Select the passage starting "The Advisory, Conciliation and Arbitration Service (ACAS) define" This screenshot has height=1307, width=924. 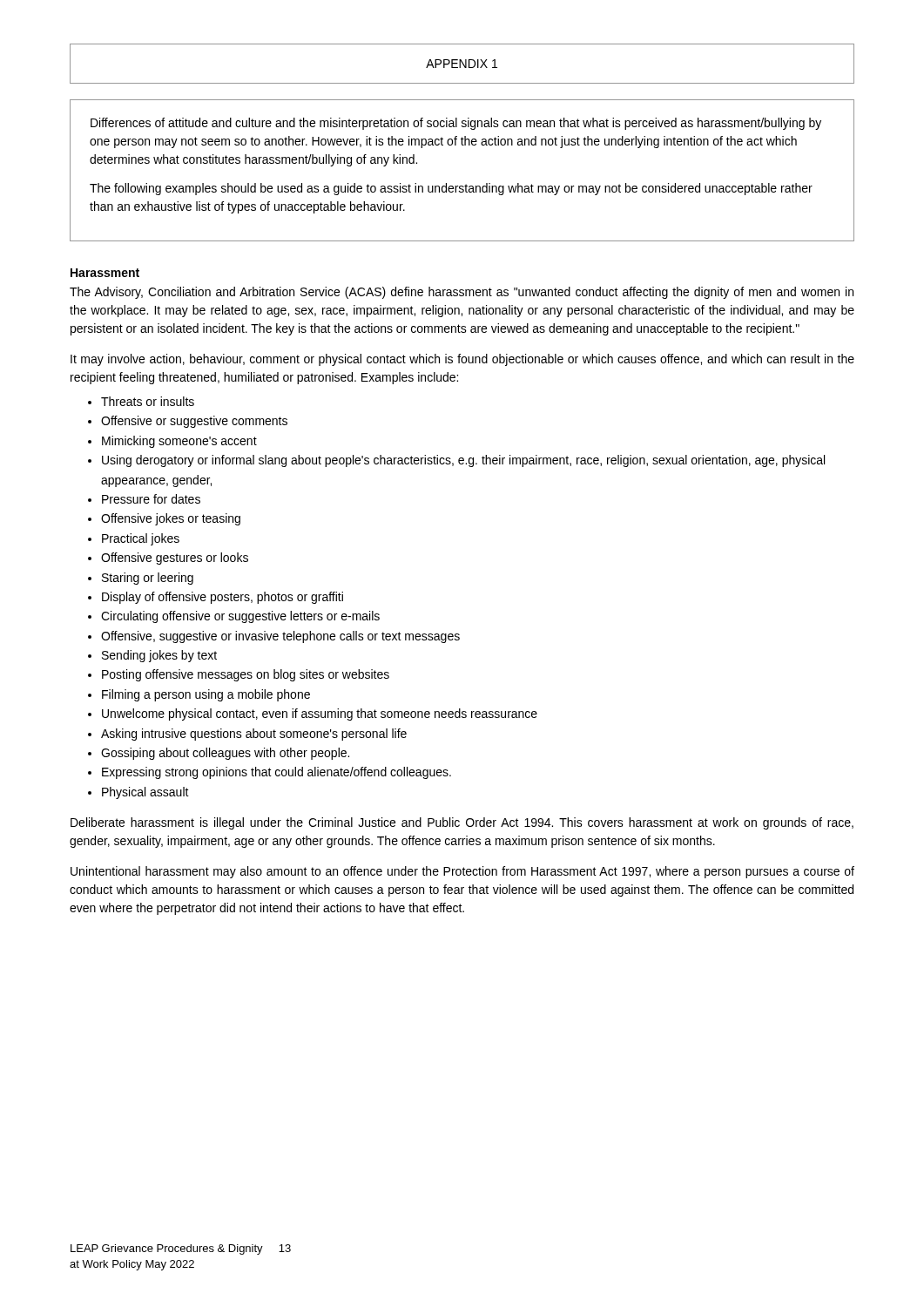coord(462,310)
